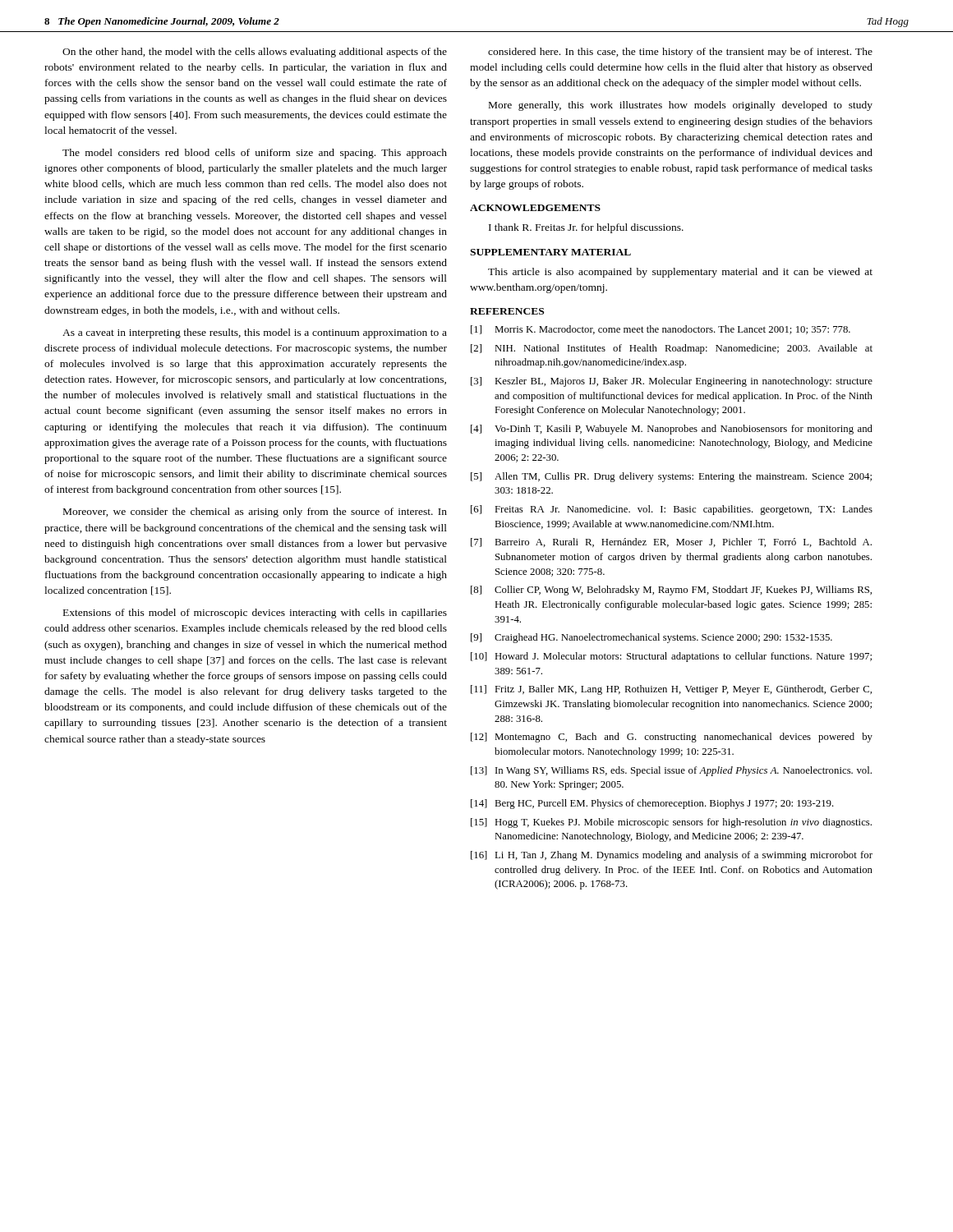
Task: Click on the passage starting "[9]Craighead HG. Nanoelectromechanical systems. Science"
Action: click(x=671, y=638)
